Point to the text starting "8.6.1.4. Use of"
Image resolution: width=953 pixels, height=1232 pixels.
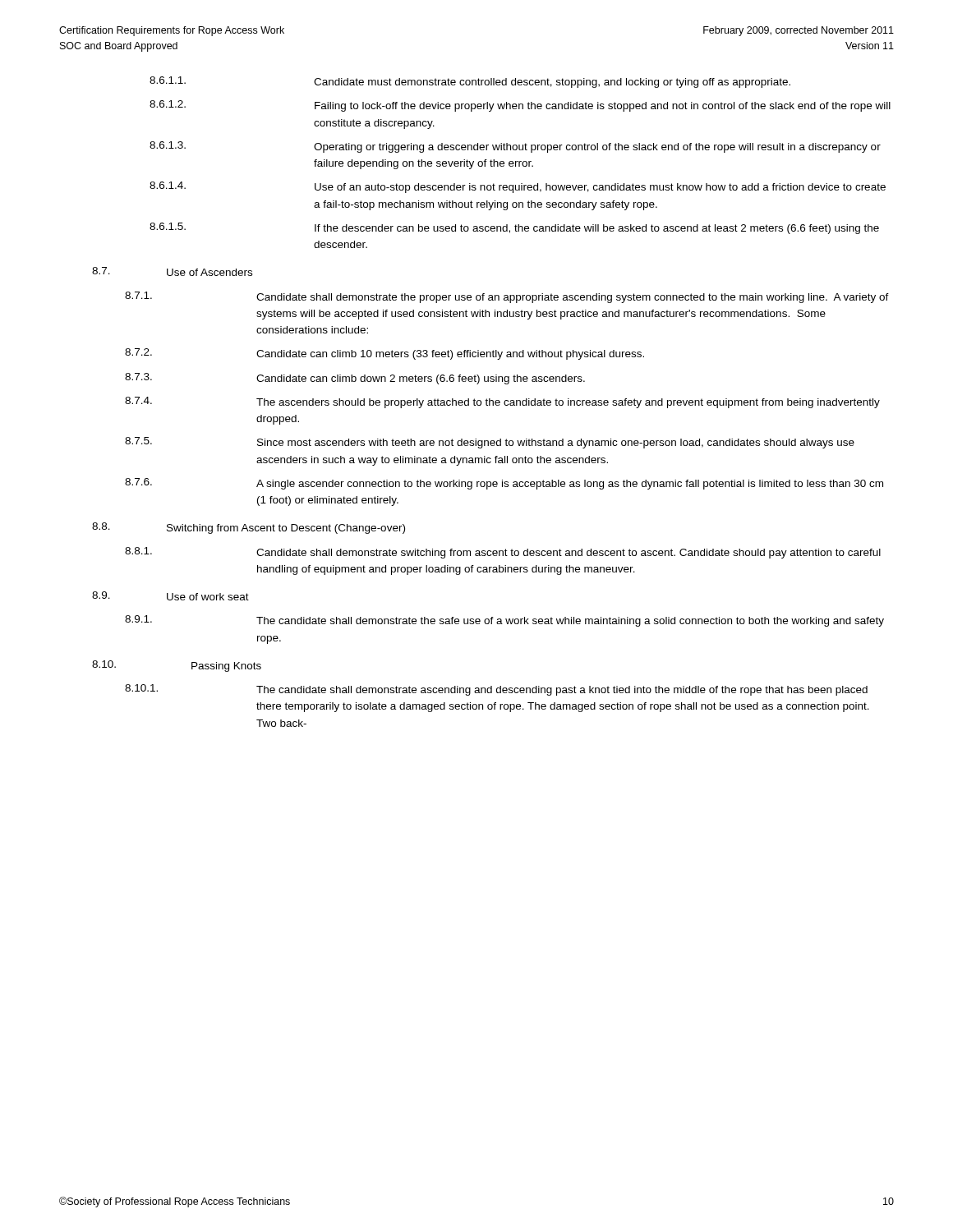pyautogui.click(x=476, y=196)
